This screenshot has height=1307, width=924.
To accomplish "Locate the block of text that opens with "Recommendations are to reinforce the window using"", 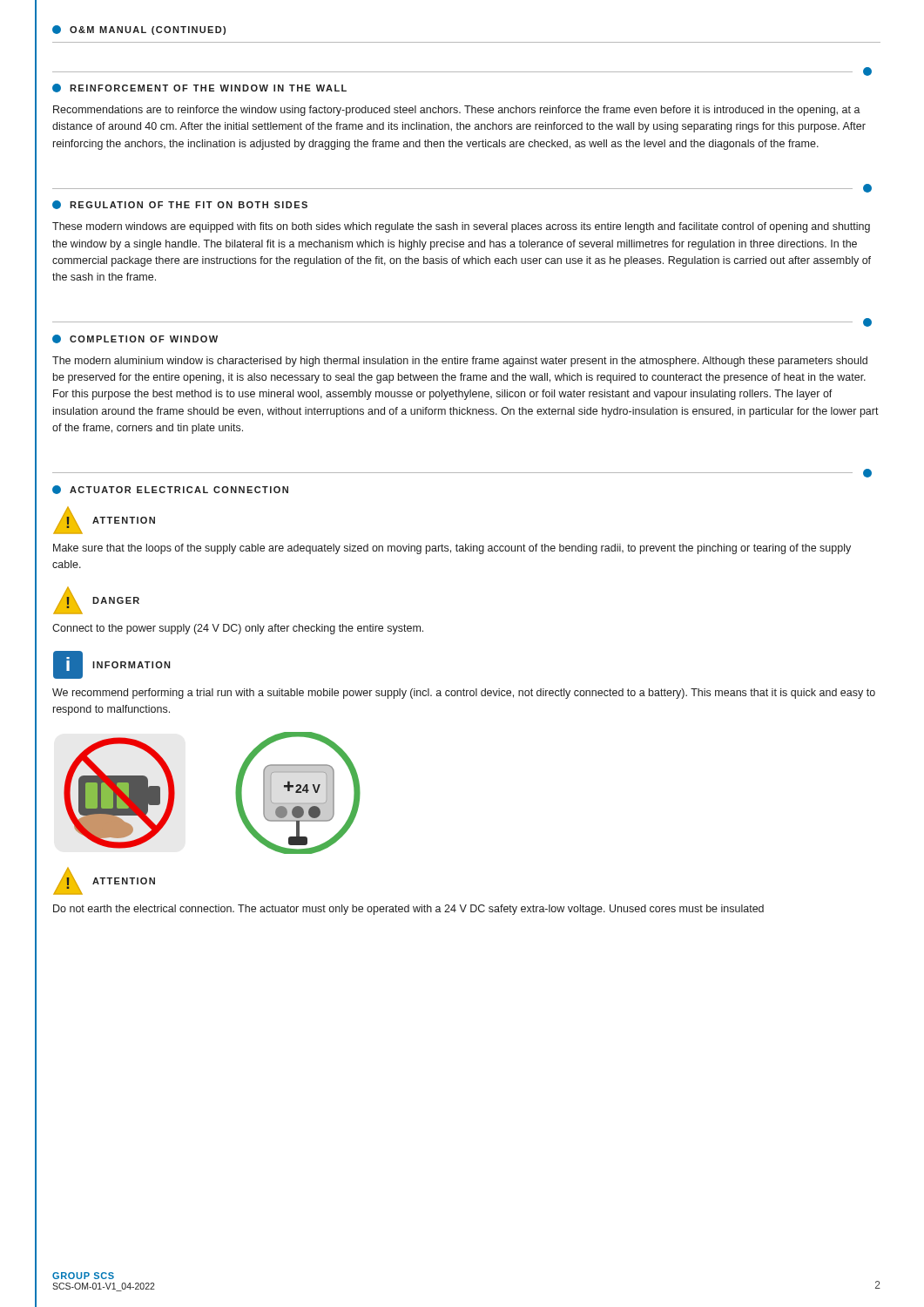I will 459,127.
